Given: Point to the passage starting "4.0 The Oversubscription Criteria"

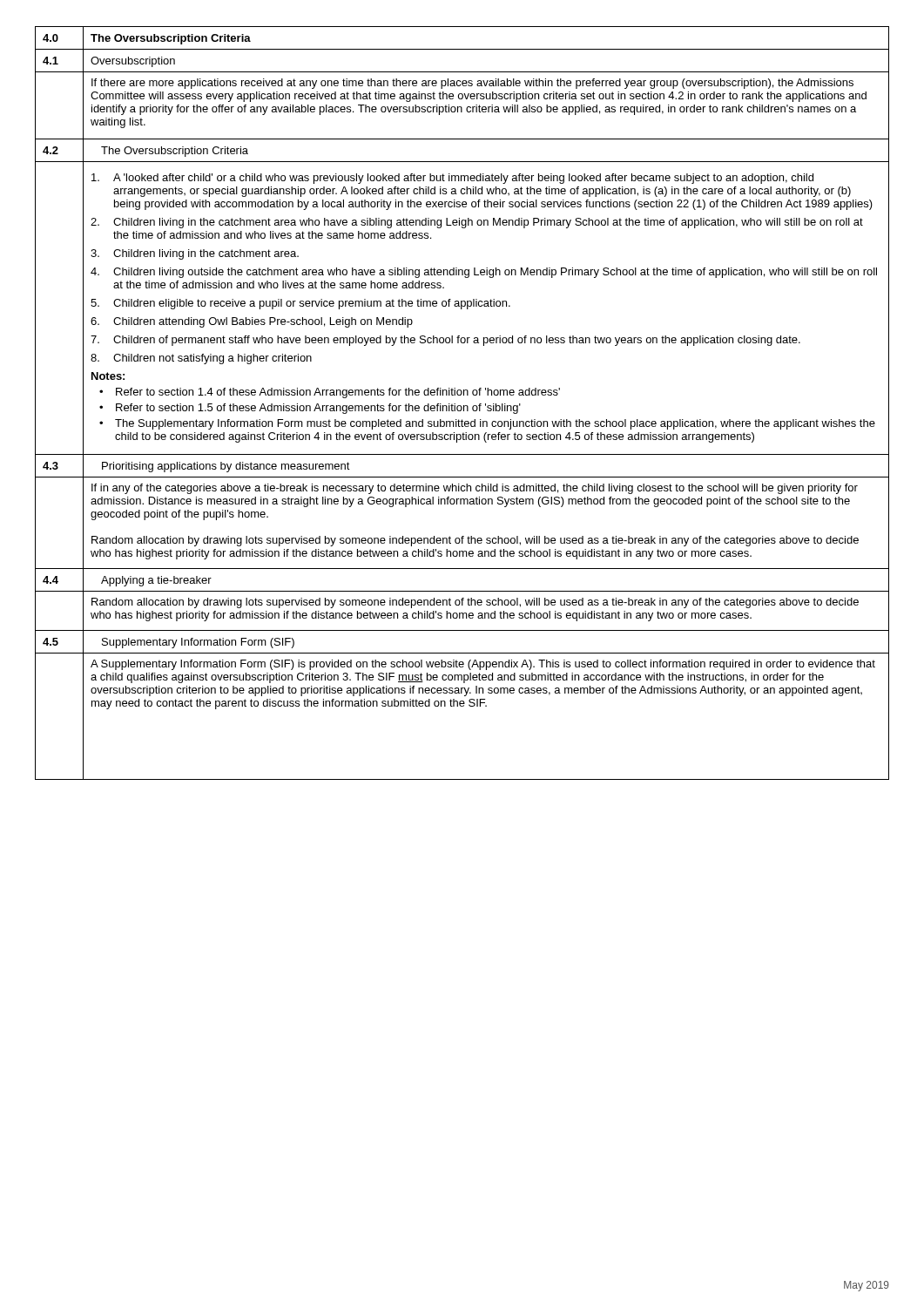Looking at the screenshot, I should (x=462, y=38).
